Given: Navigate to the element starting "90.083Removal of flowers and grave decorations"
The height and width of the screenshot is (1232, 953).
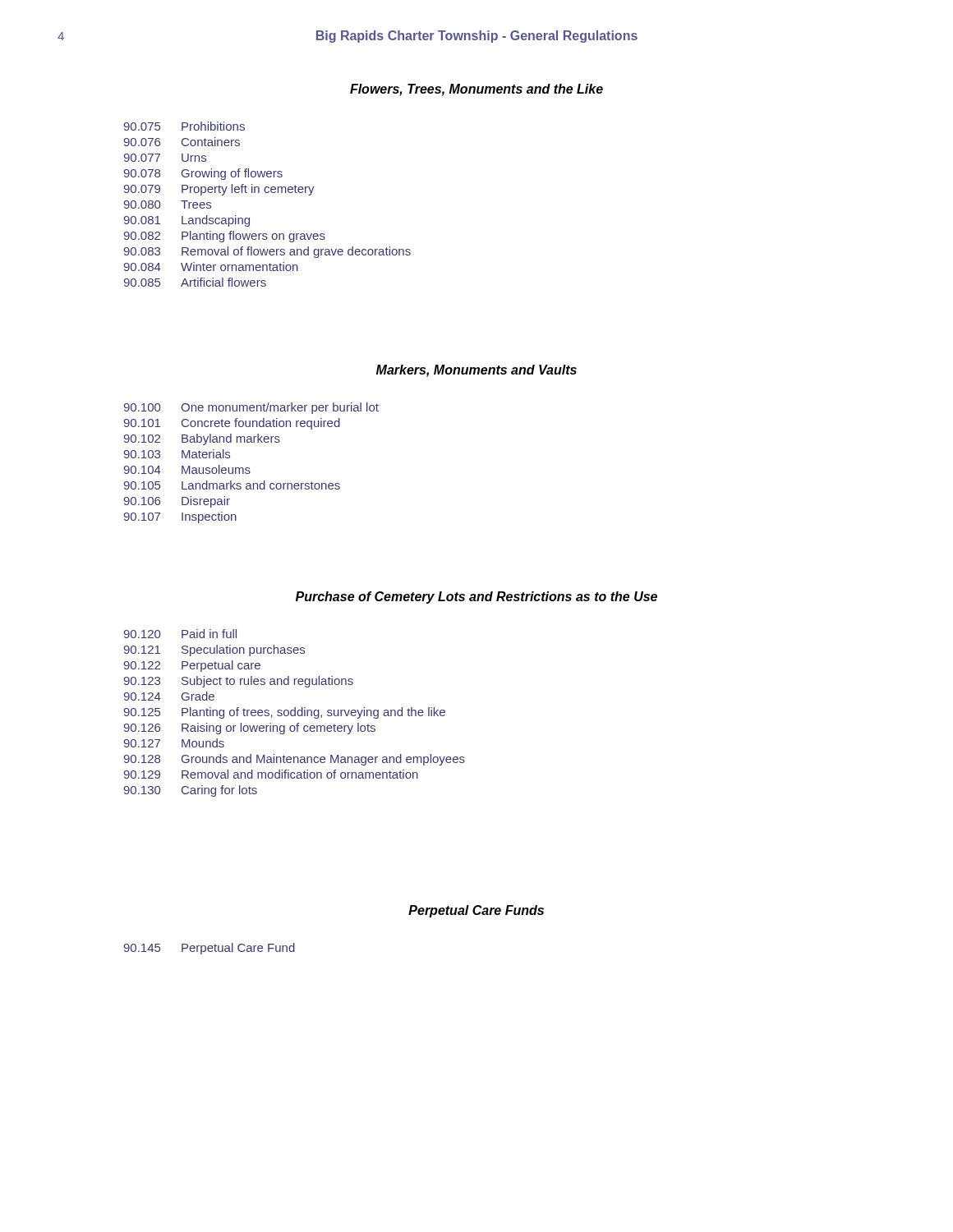Looking at the screenshot, I should tap(267, 251).
